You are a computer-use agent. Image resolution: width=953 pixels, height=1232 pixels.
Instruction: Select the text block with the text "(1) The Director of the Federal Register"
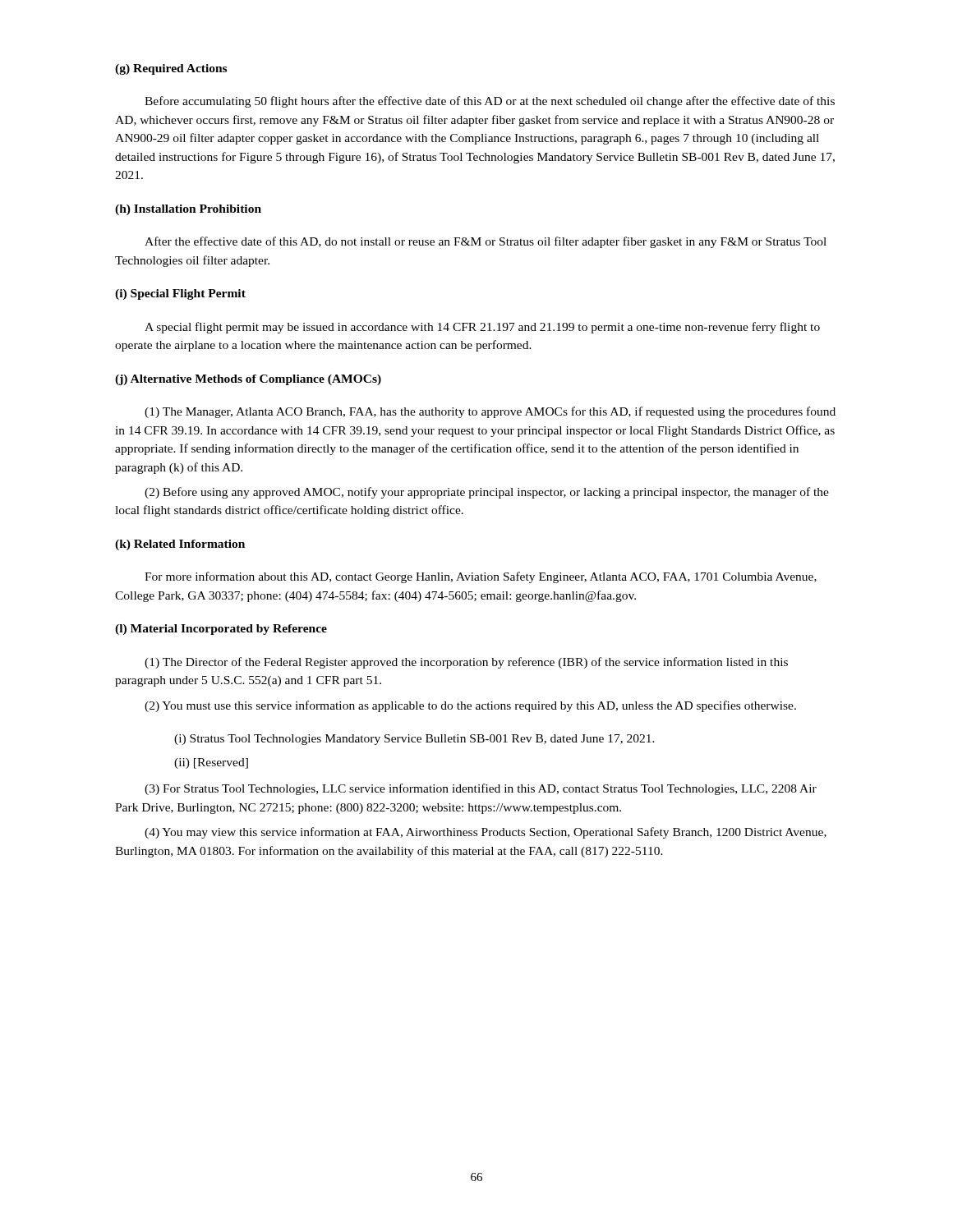point(466,663)
